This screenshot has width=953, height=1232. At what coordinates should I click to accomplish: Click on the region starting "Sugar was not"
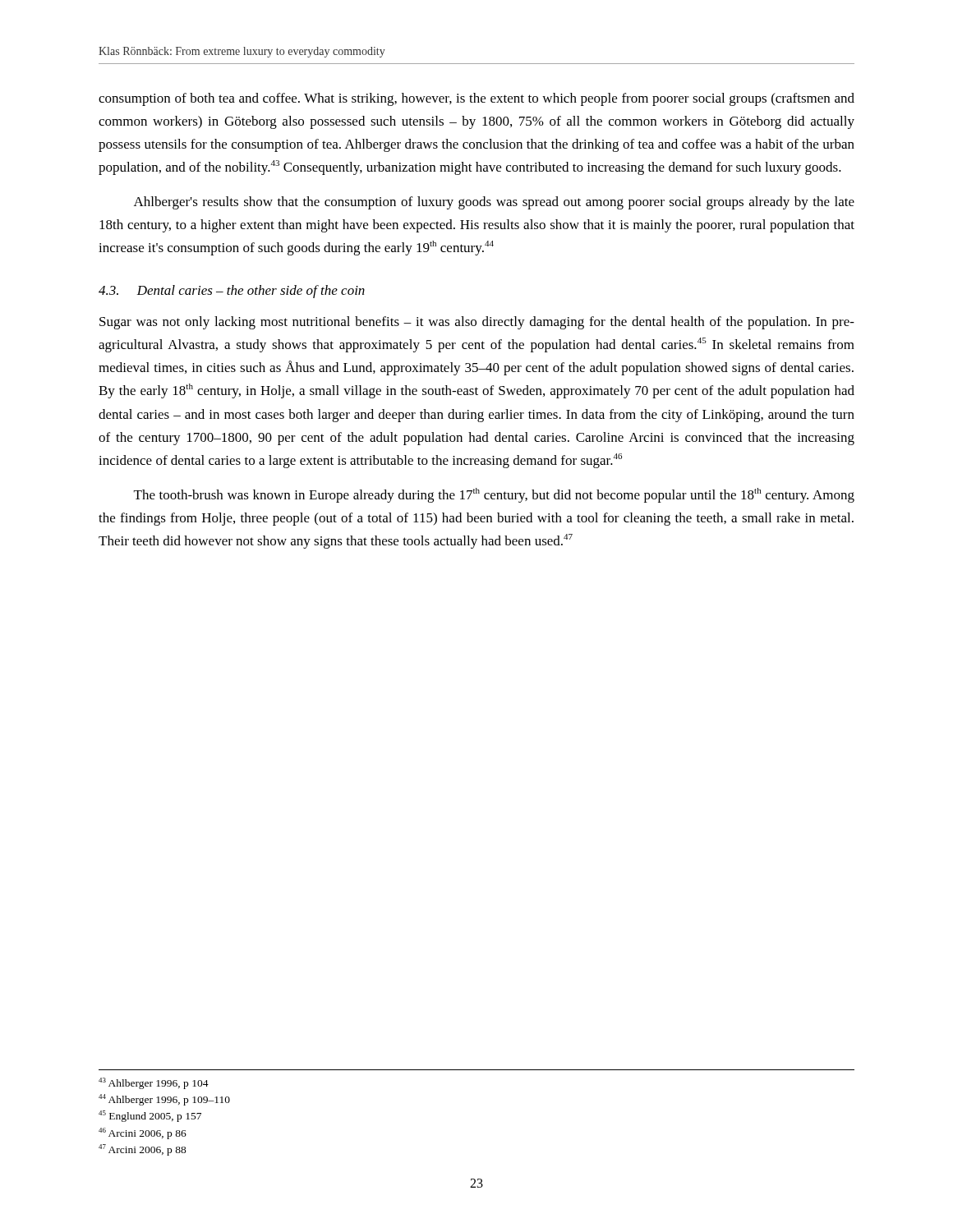click(476, 391)
